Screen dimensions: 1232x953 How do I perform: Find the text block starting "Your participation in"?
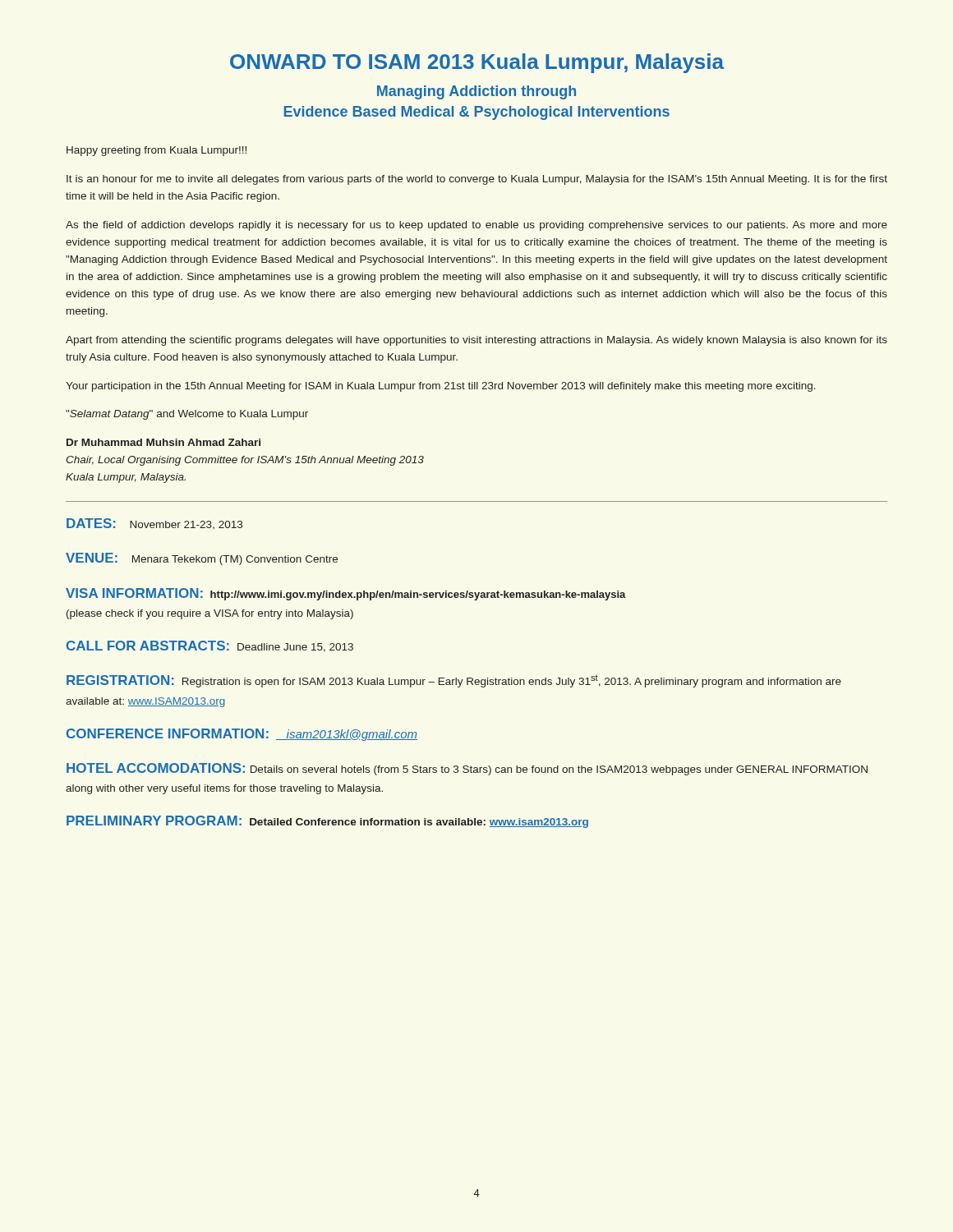[x=441, y=385]
